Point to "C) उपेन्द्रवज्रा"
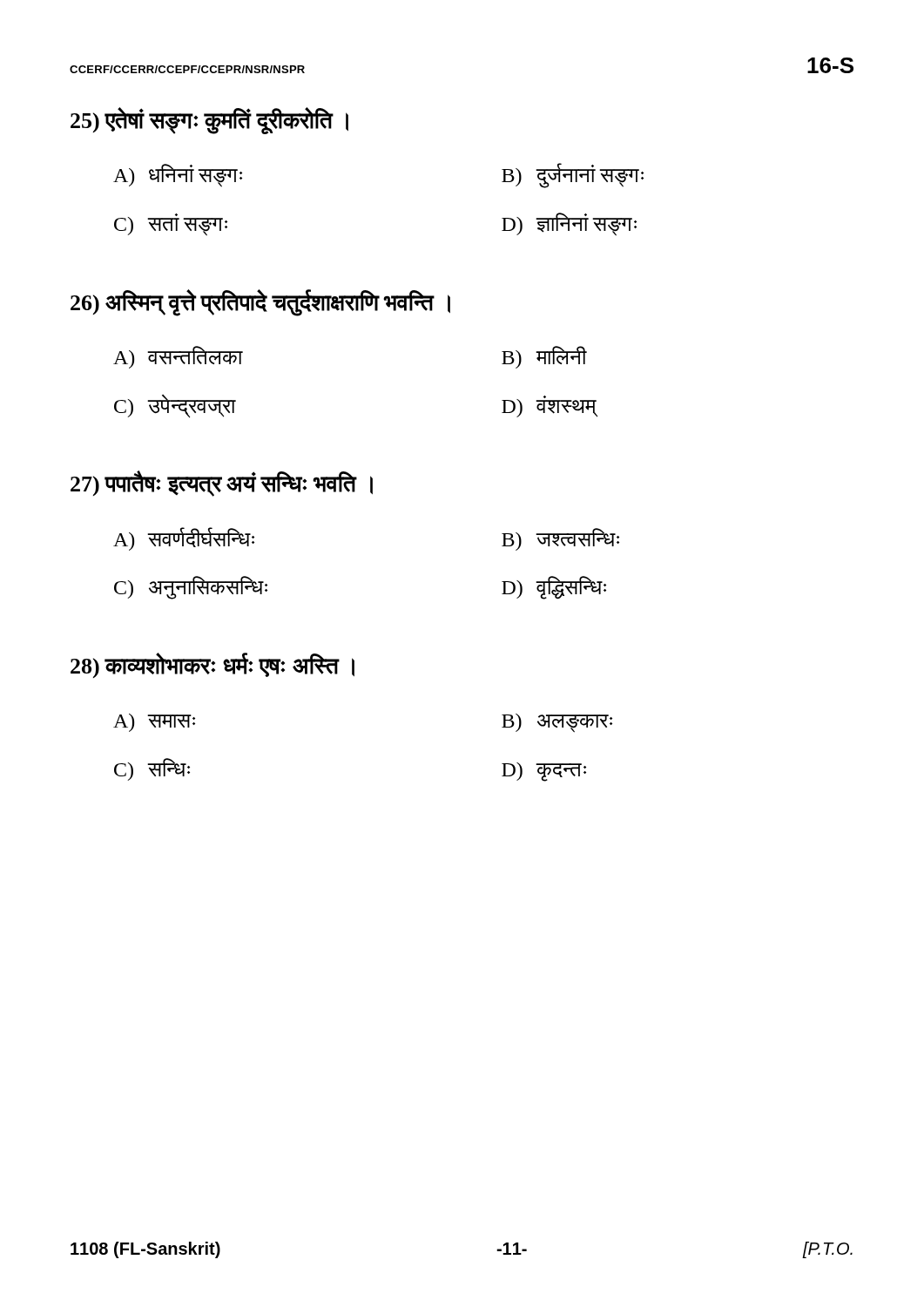 (x=174, y=406)
